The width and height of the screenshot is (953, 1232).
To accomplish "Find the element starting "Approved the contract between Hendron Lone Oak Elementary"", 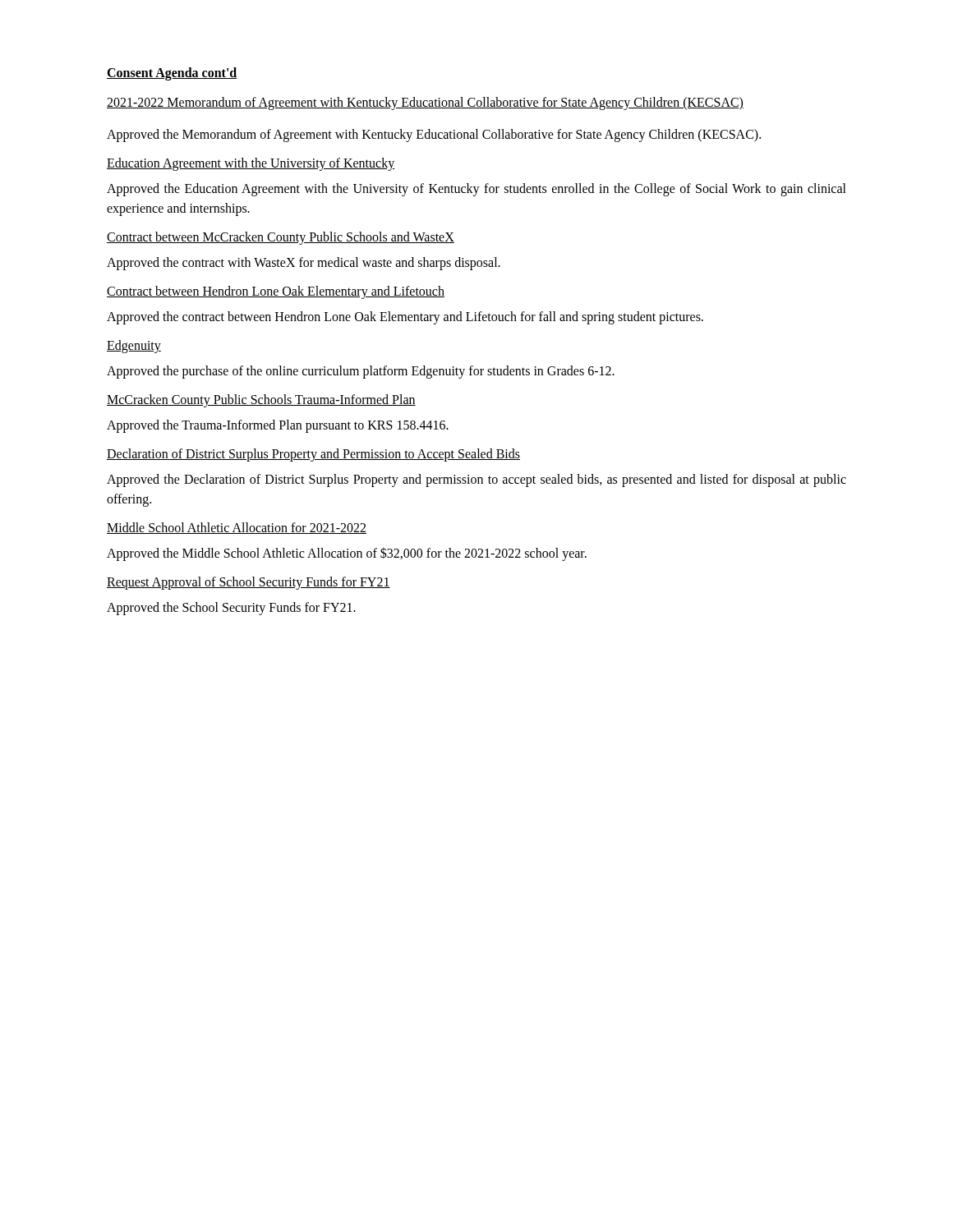I will [x=405, y=317].
